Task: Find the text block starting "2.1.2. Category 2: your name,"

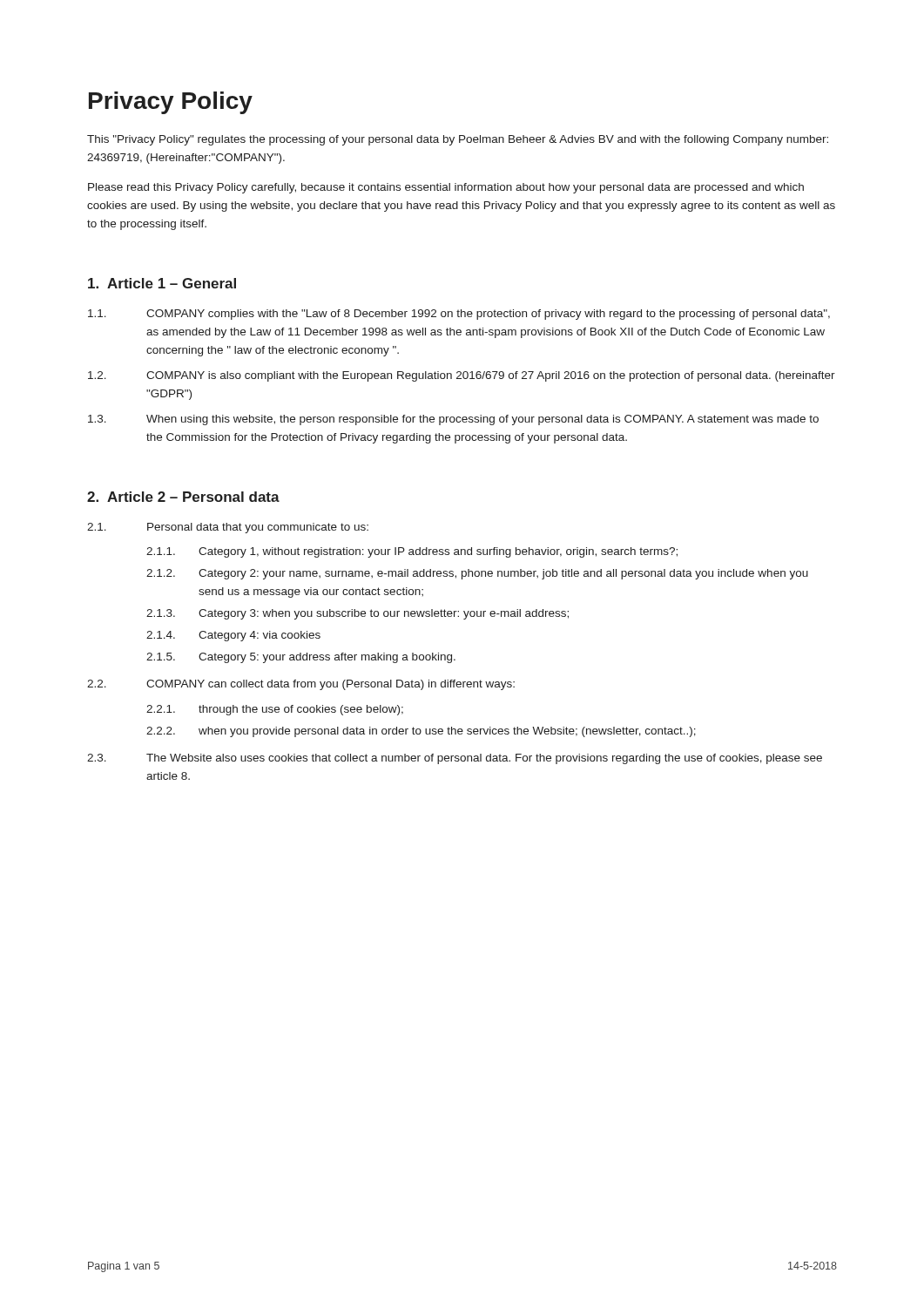Action: (x=492, y=583)
